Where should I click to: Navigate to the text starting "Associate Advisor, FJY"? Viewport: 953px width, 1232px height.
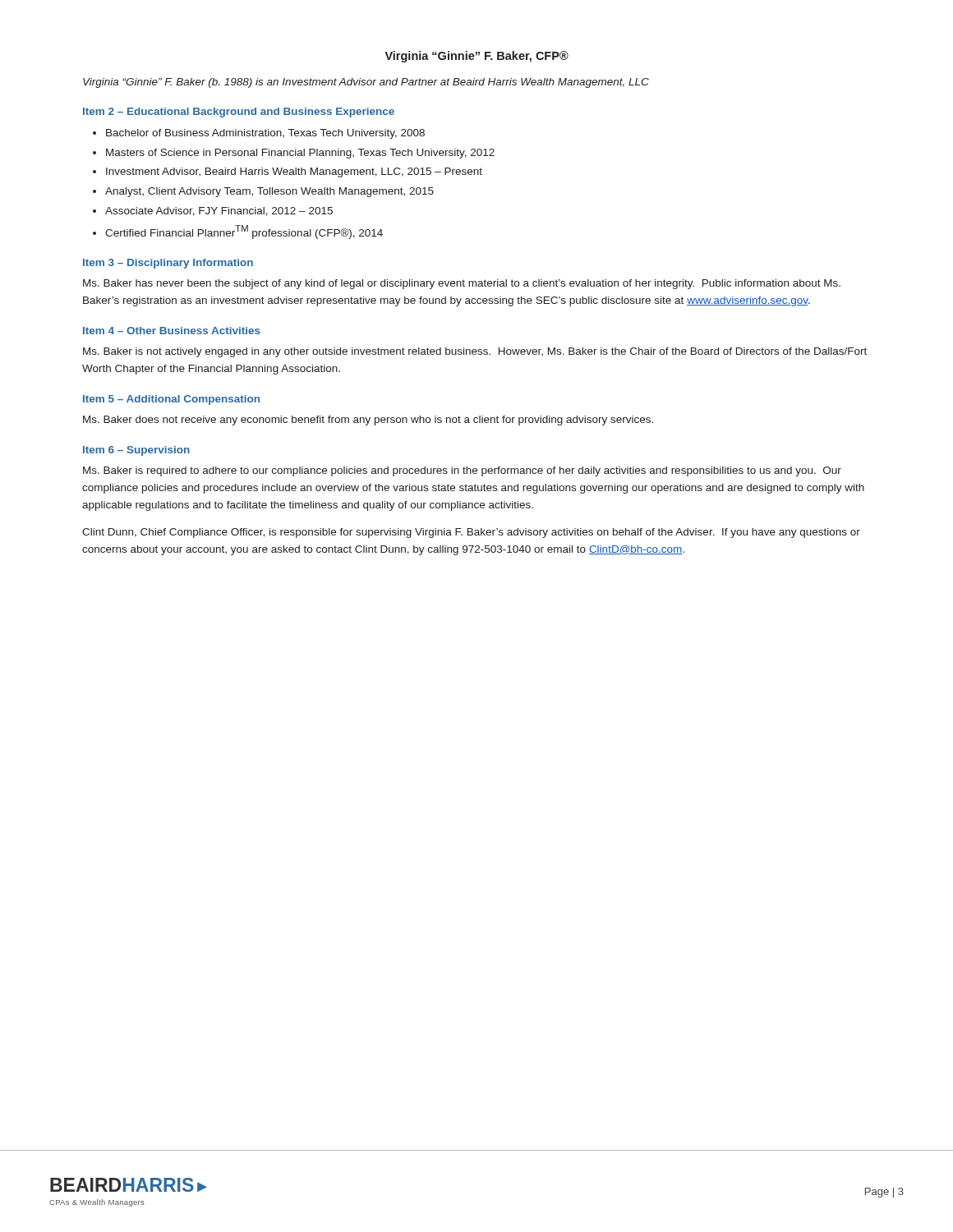[219, 210]
